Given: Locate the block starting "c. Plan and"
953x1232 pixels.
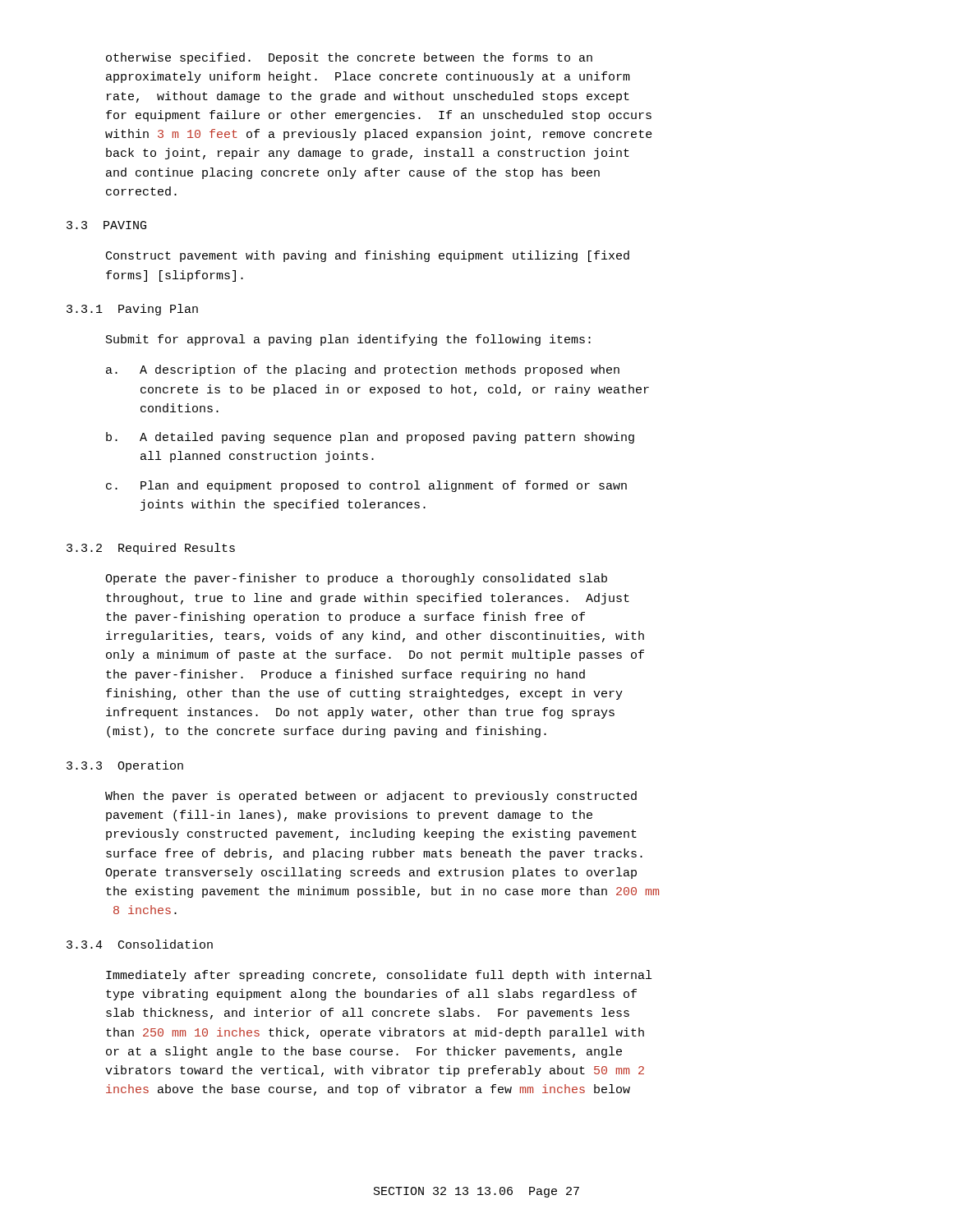Looking at the screenshot, I should point(366,496).
